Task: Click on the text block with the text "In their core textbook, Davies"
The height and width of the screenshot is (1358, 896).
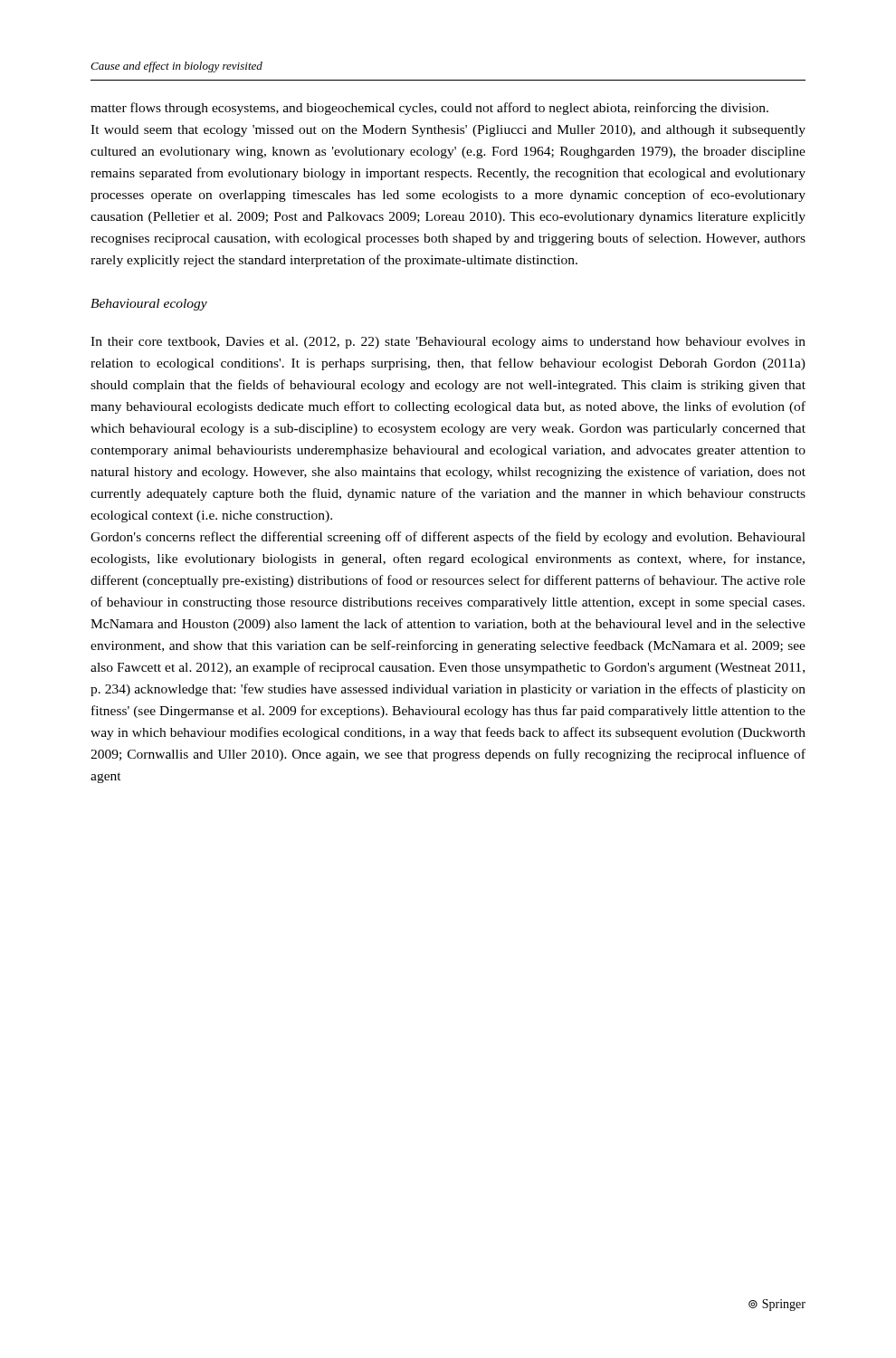Action: (448, 559)
